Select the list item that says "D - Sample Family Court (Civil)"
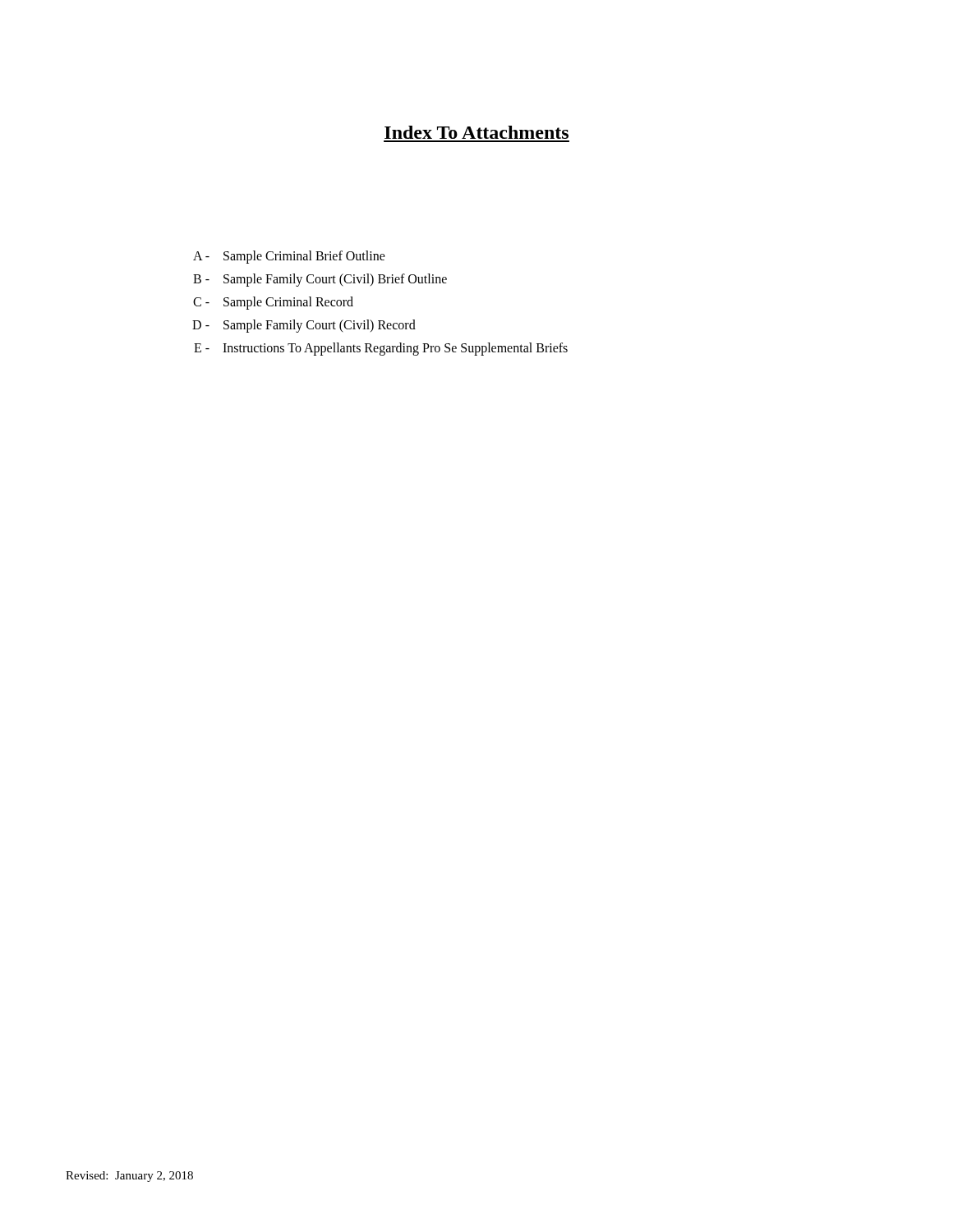This screenshot has height=1232, width=953. (366, 325)
